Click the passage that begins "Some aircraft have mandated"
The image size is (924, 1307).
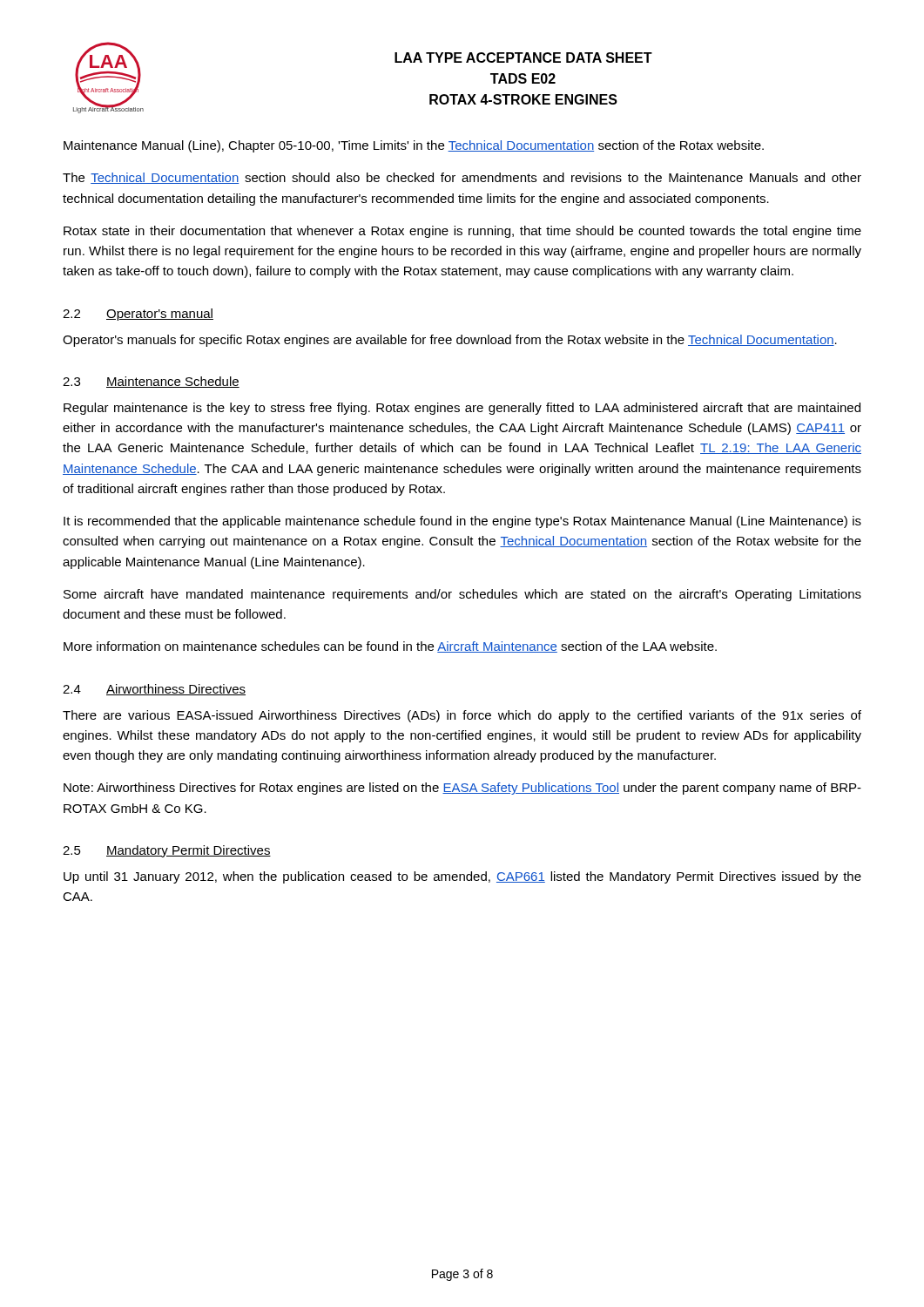coord(462,604)
